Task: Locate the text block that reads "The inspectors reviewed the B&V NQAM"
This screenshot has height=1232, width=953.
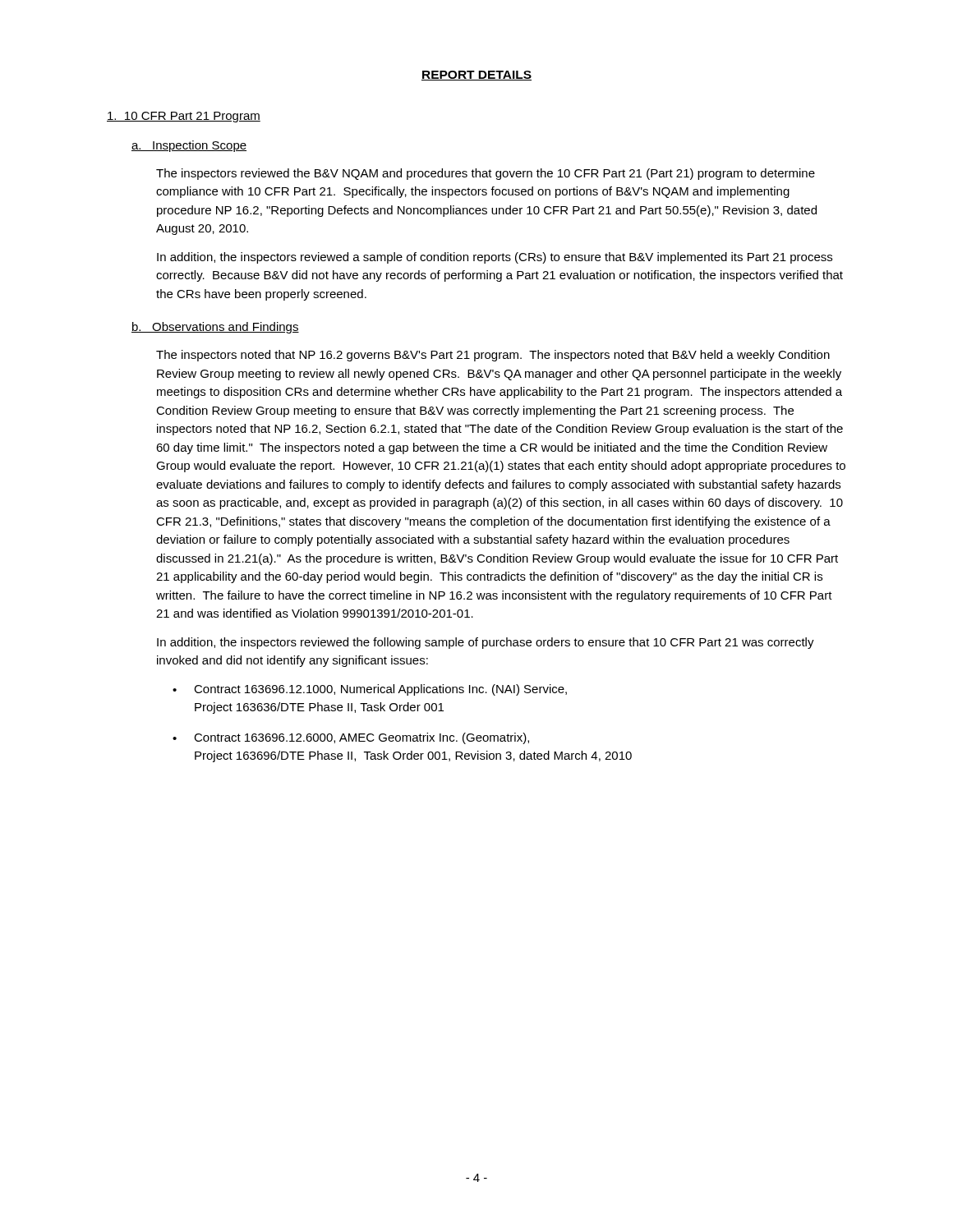Action: click(x=487, y=201)
